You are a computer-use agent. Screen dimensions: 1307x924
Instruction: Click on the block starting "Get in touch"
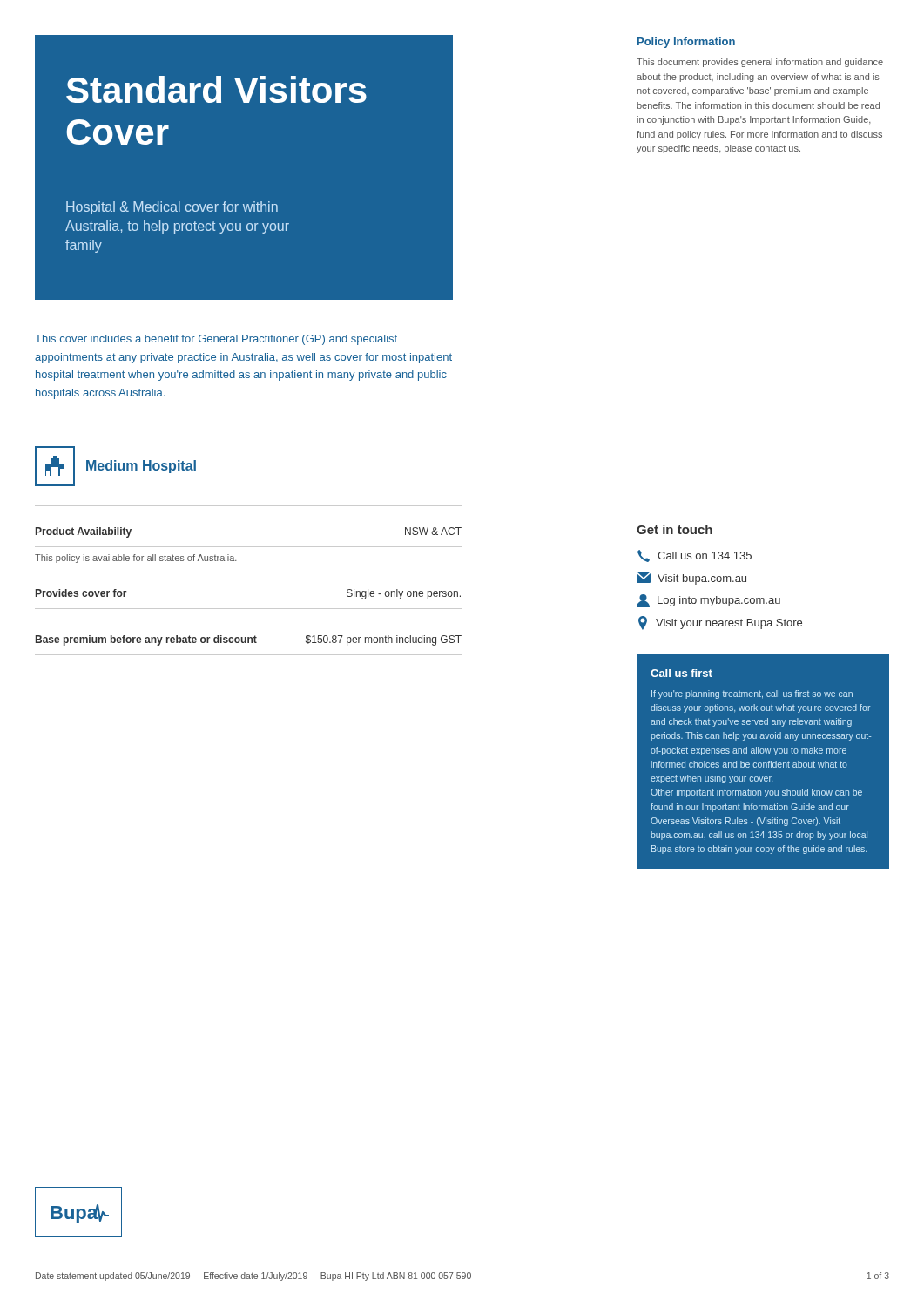pyautogui.click(x=675, y=529)
